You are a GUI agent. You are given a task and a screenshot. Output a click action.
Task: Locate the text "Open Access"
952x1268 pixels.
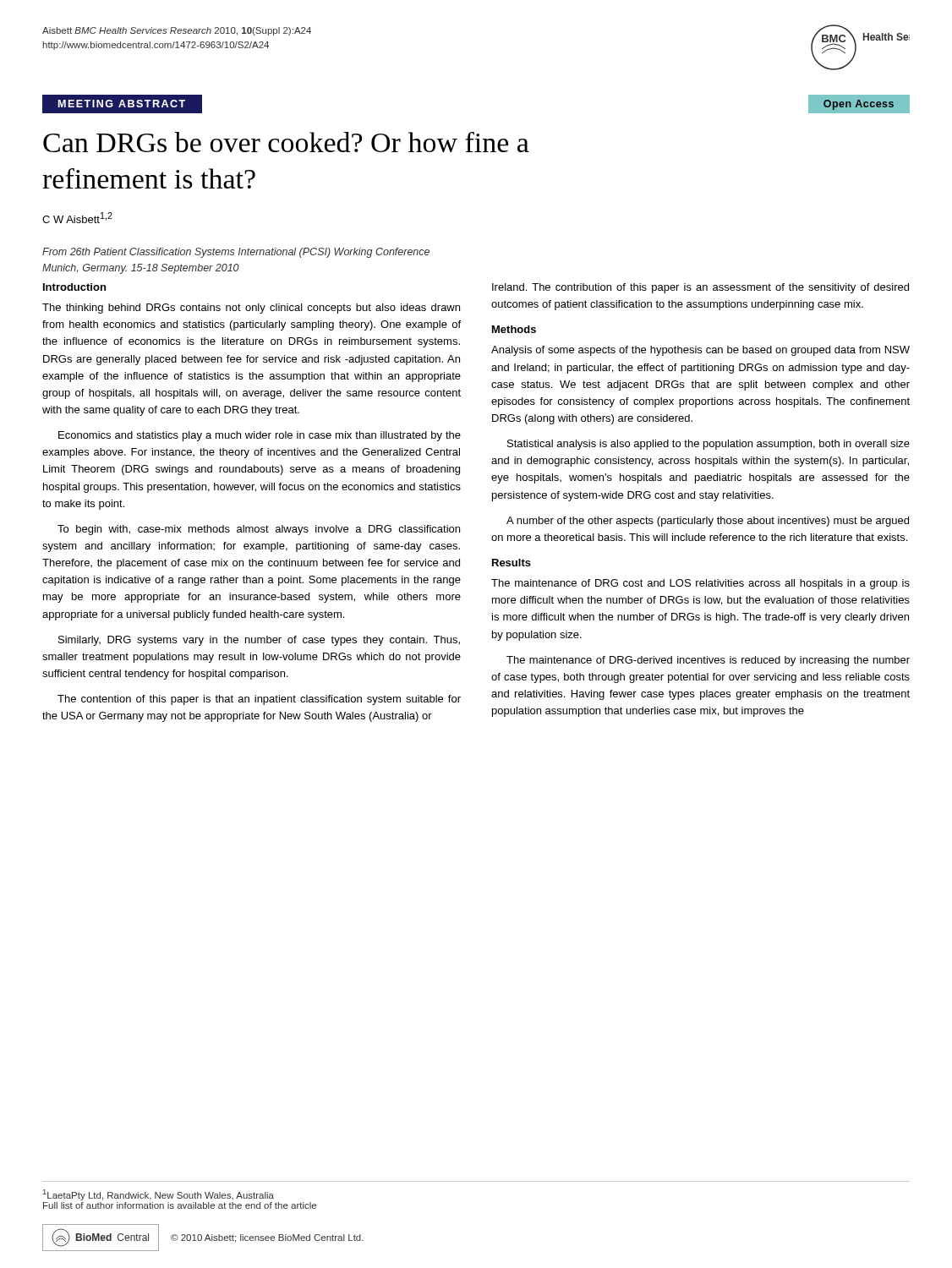click(859, 104)
